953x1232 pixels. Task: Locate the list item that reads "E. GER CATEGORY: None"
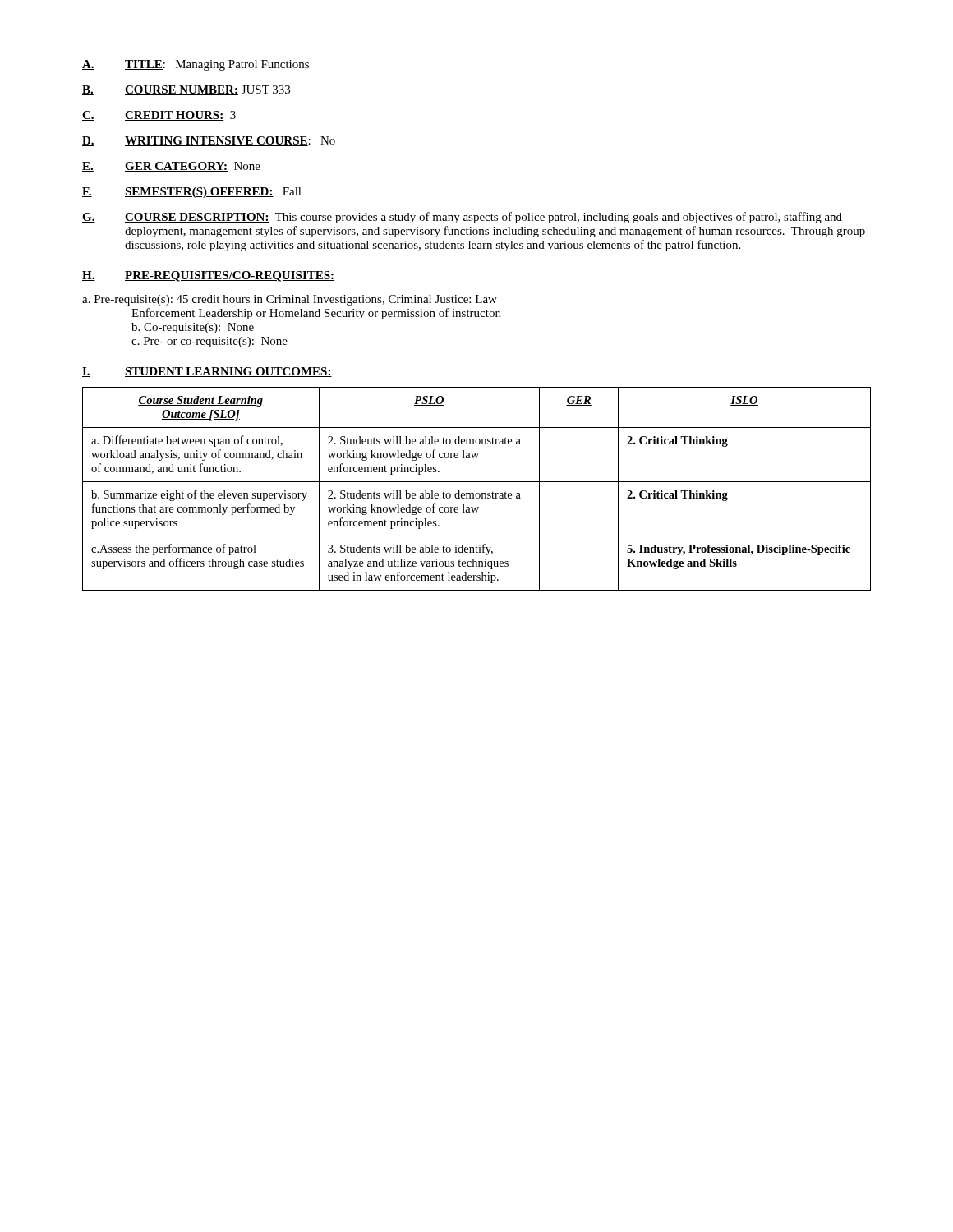coord(171,167)
